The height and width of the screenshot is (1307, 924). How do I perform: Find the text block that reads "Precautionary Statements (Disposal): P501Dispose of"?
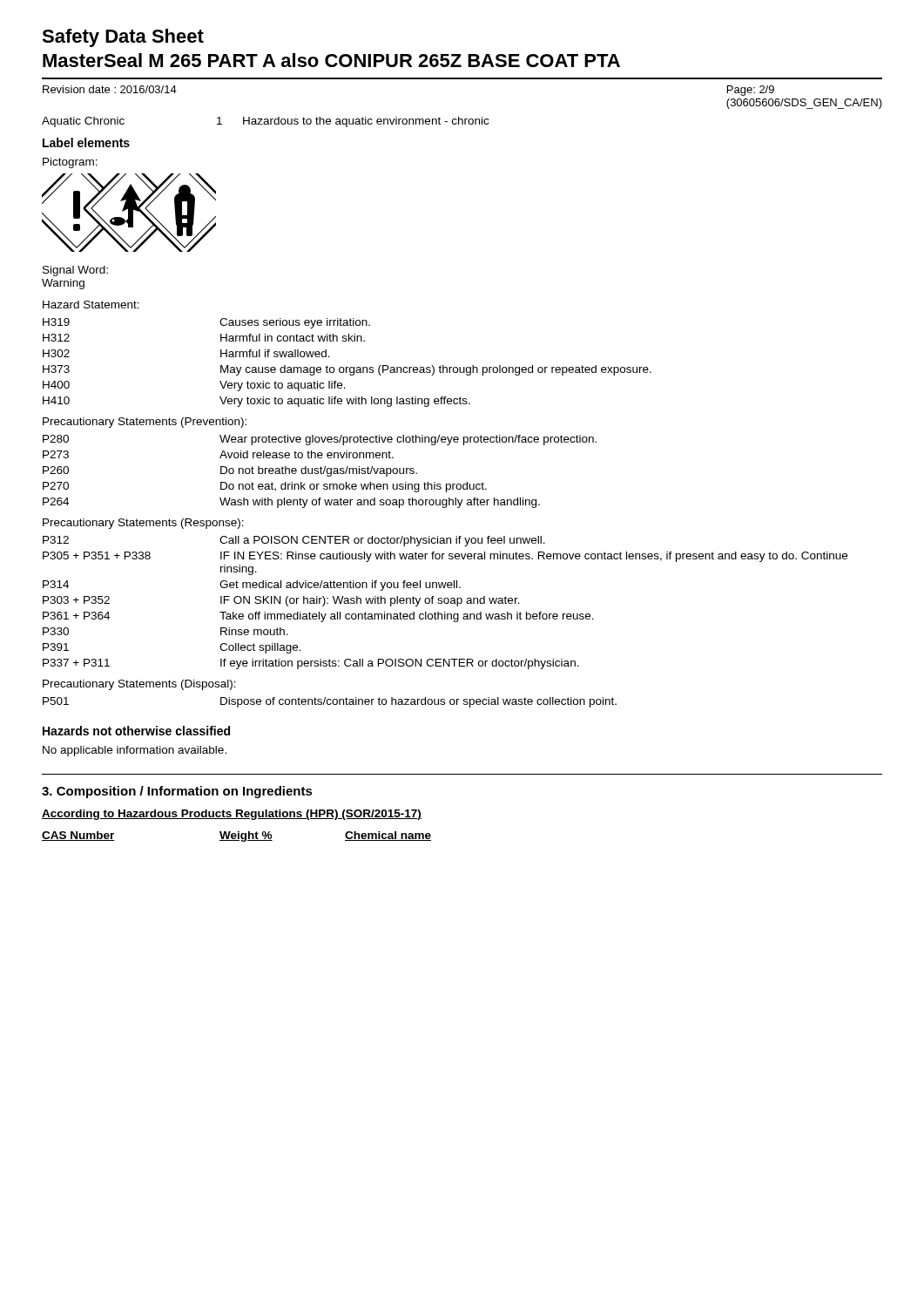(x=462, y=693)
